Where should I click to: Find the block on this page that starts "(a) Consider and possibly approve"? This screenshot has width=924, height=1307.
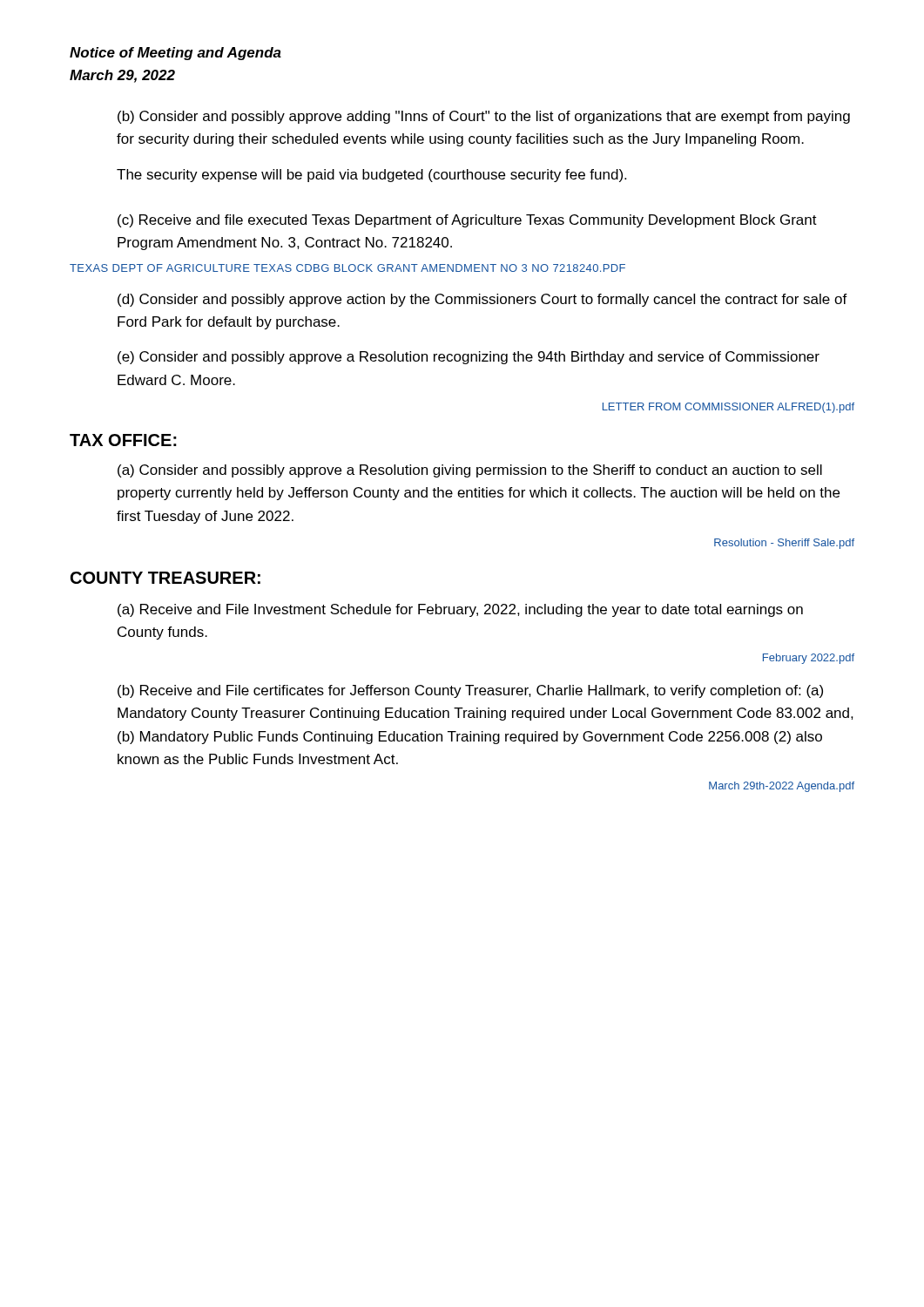pyautogui.click(x=479, y=493)
